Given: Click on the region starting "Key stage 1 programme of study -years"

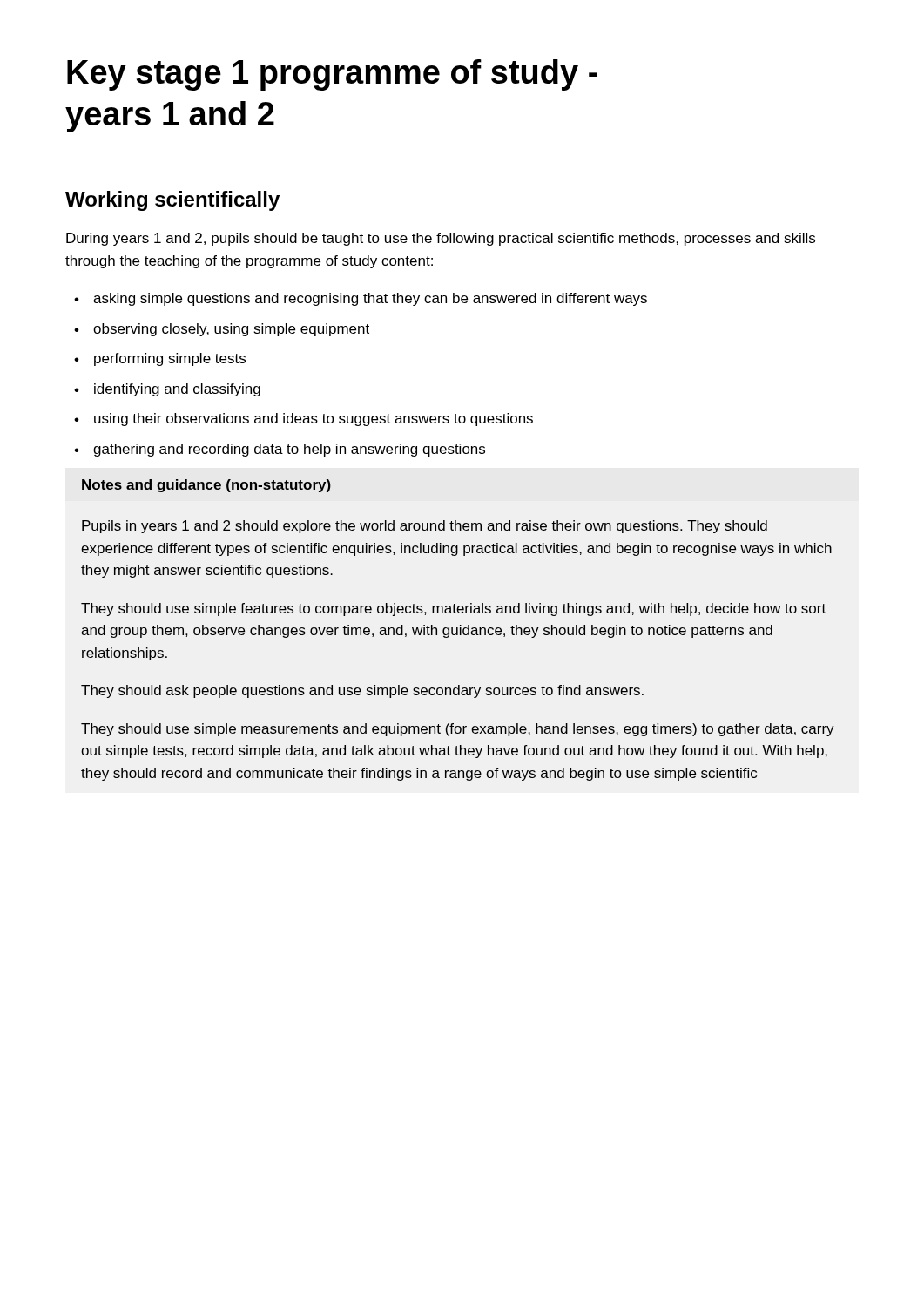Looking at the screenshot, I should [x=332, y=93].
